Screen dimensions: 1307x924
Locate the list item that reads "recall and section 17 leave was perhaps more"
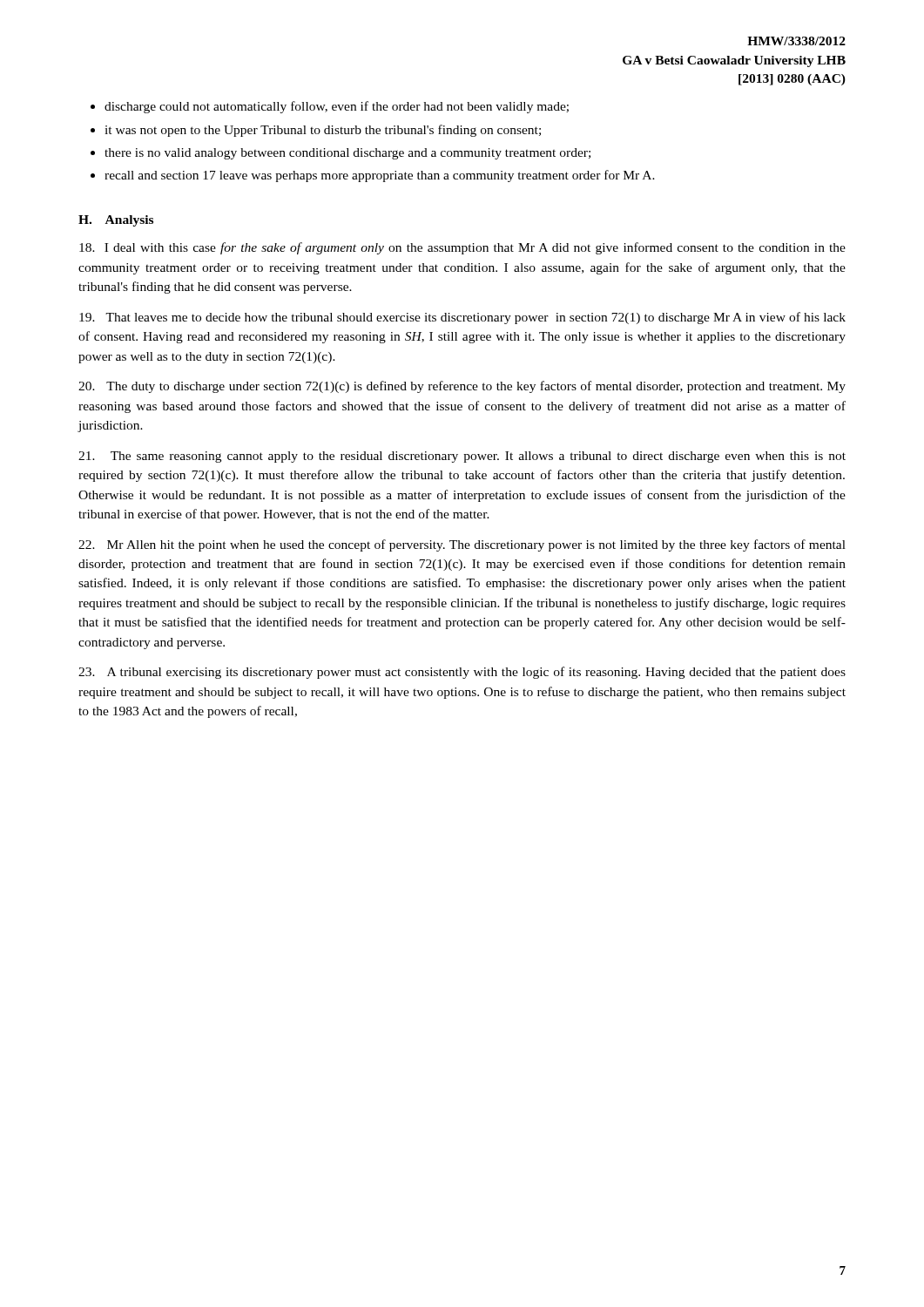[475, 176]
